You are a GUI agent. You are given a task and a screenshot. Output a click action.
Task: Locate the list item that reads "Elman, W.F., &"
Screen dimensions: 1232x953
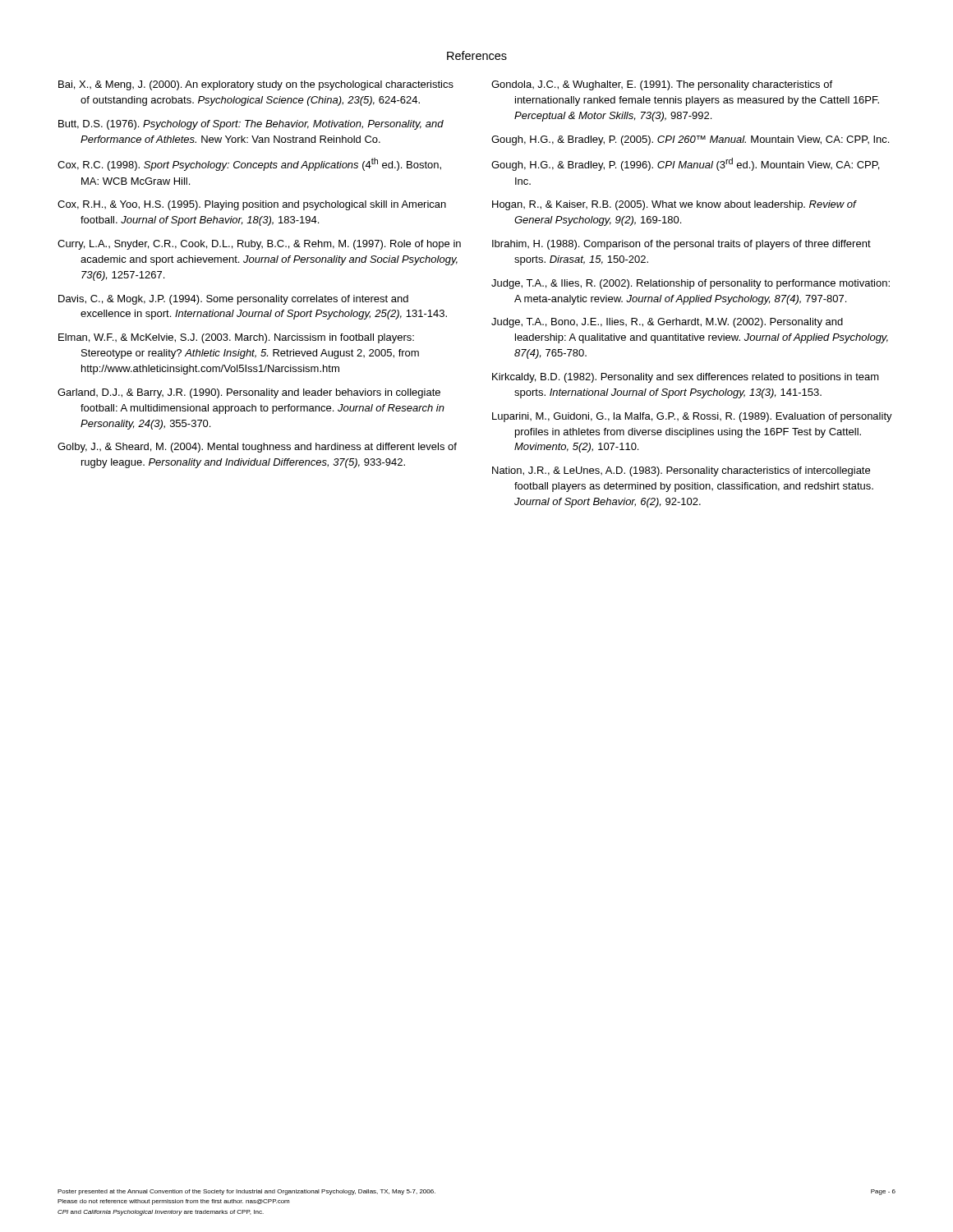(x=238, y=353)
